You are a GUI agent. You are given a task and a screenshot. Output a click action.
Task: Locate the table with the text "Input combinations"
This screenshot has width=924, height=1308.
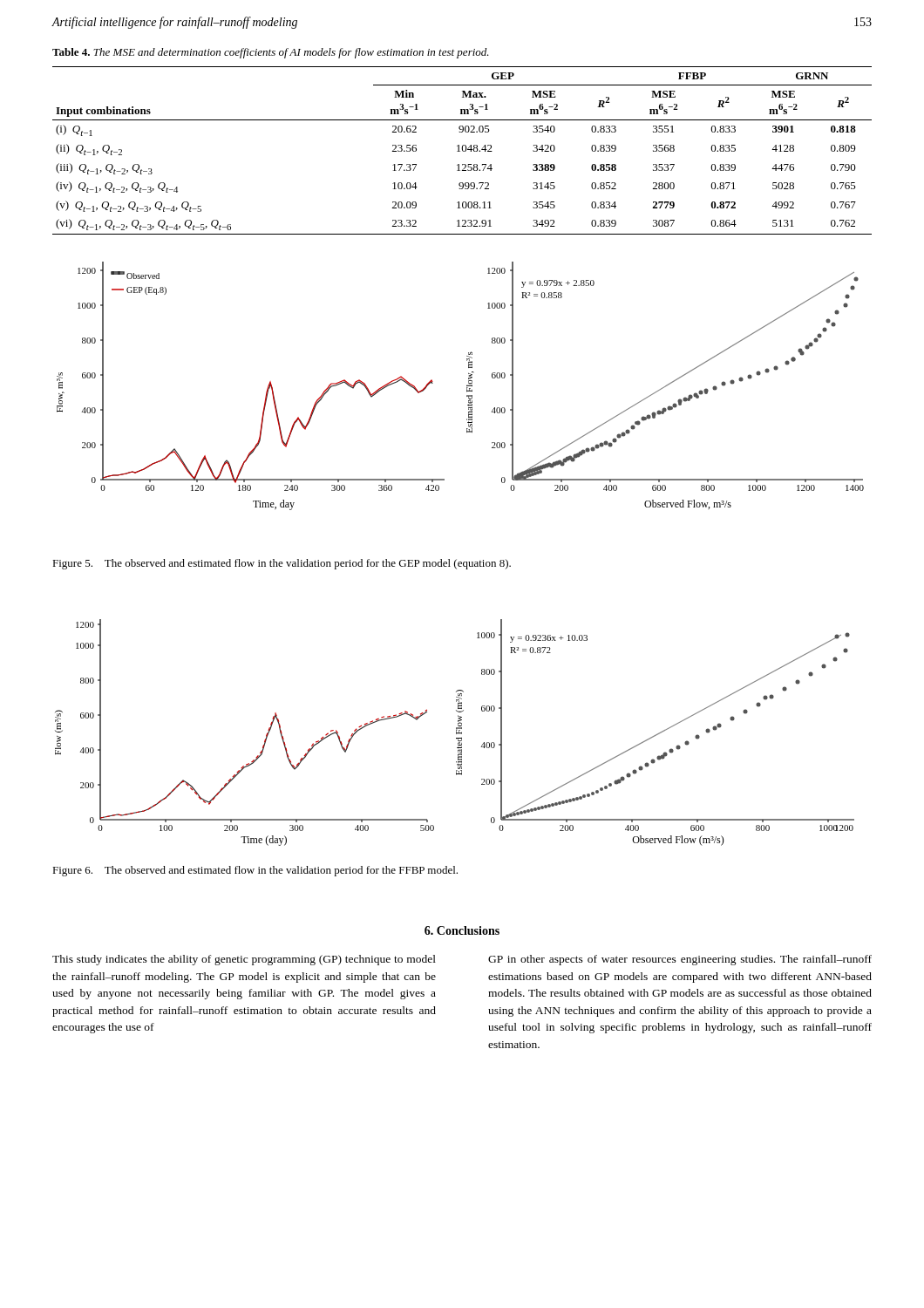click(x=462, y=150)
